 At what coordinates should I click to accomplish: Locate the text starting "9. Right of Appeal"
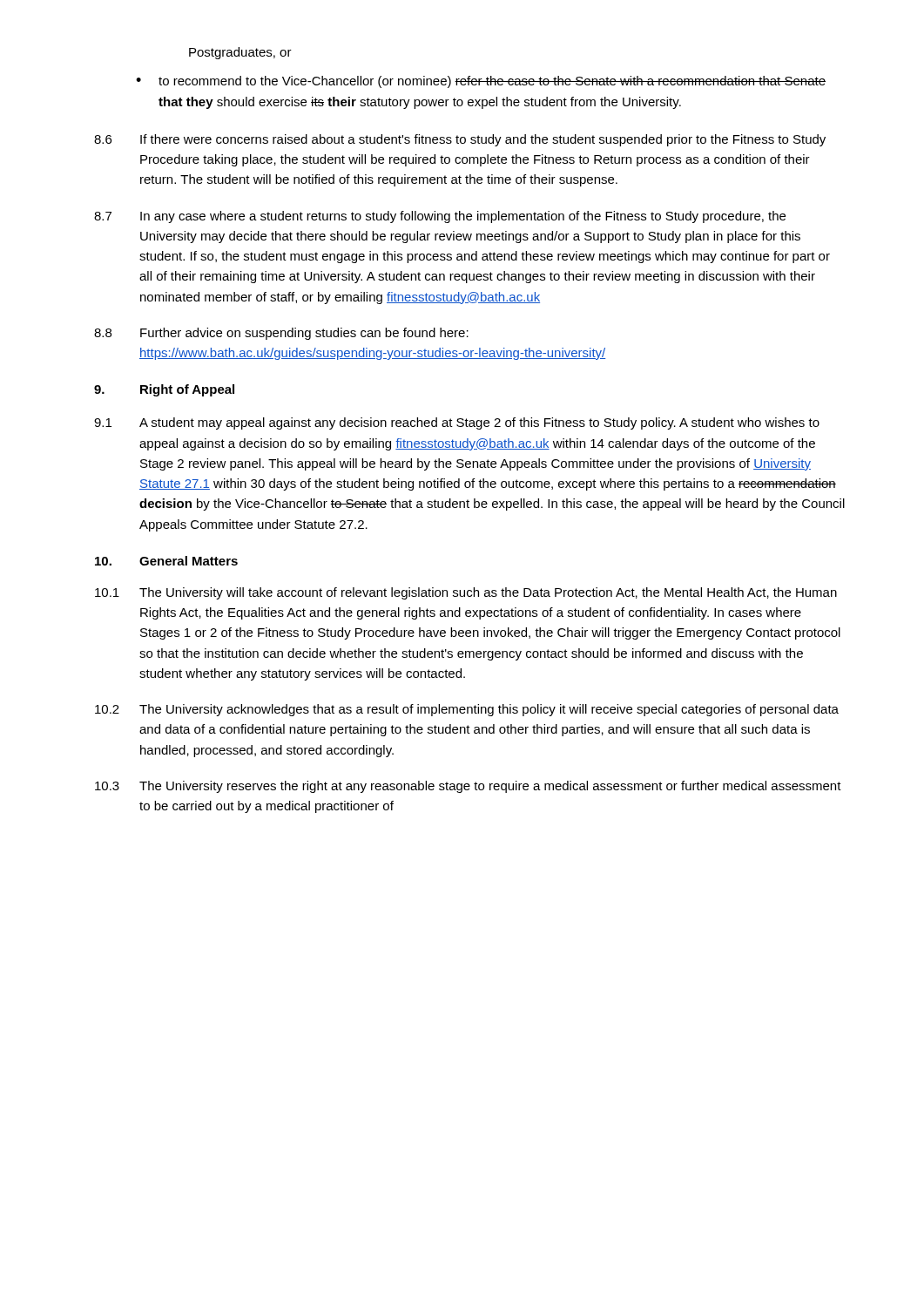point(165,389)
